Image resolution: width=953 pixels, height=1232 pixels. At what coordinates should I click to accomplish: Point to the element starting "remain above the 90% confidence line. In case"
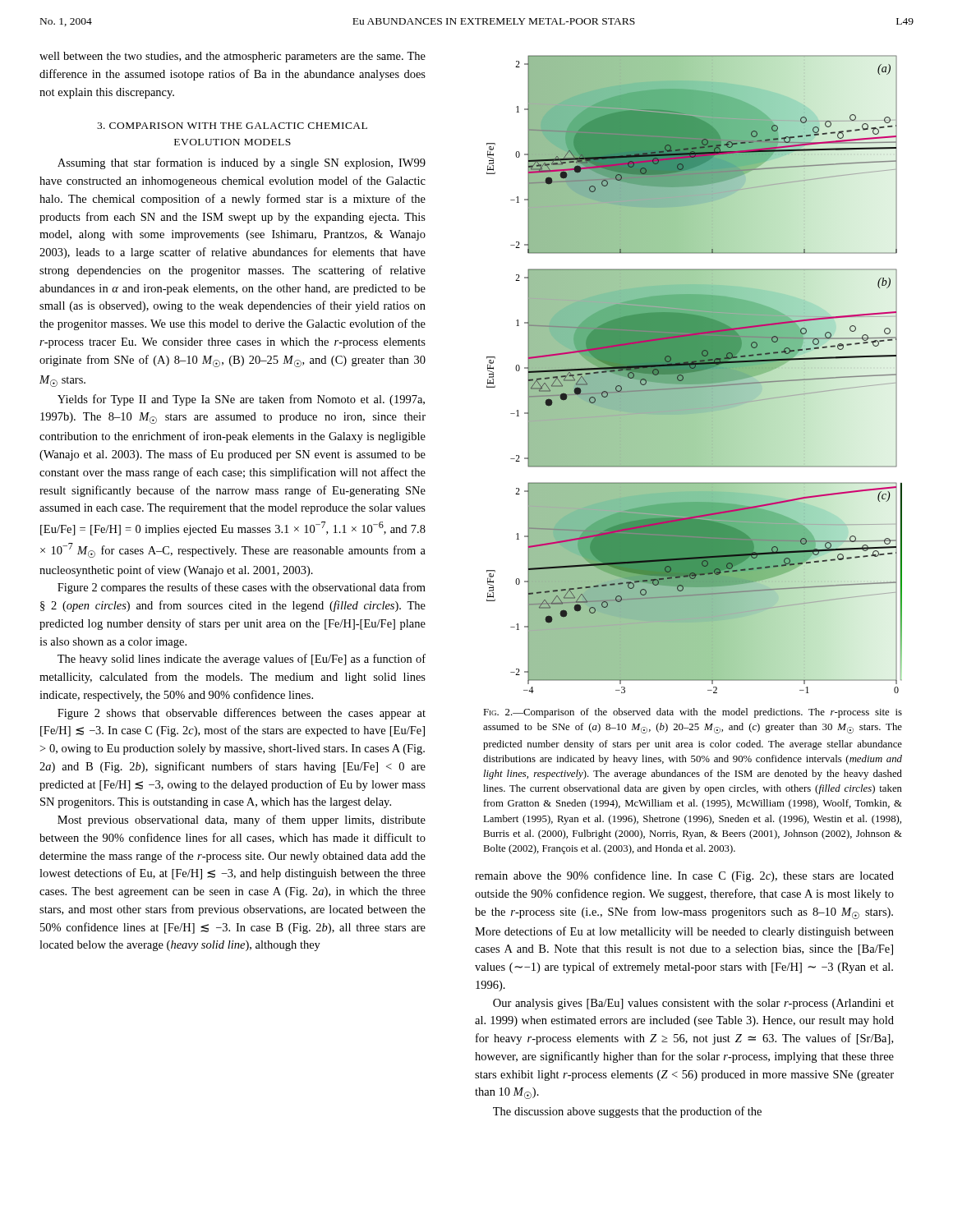(684, 994)
